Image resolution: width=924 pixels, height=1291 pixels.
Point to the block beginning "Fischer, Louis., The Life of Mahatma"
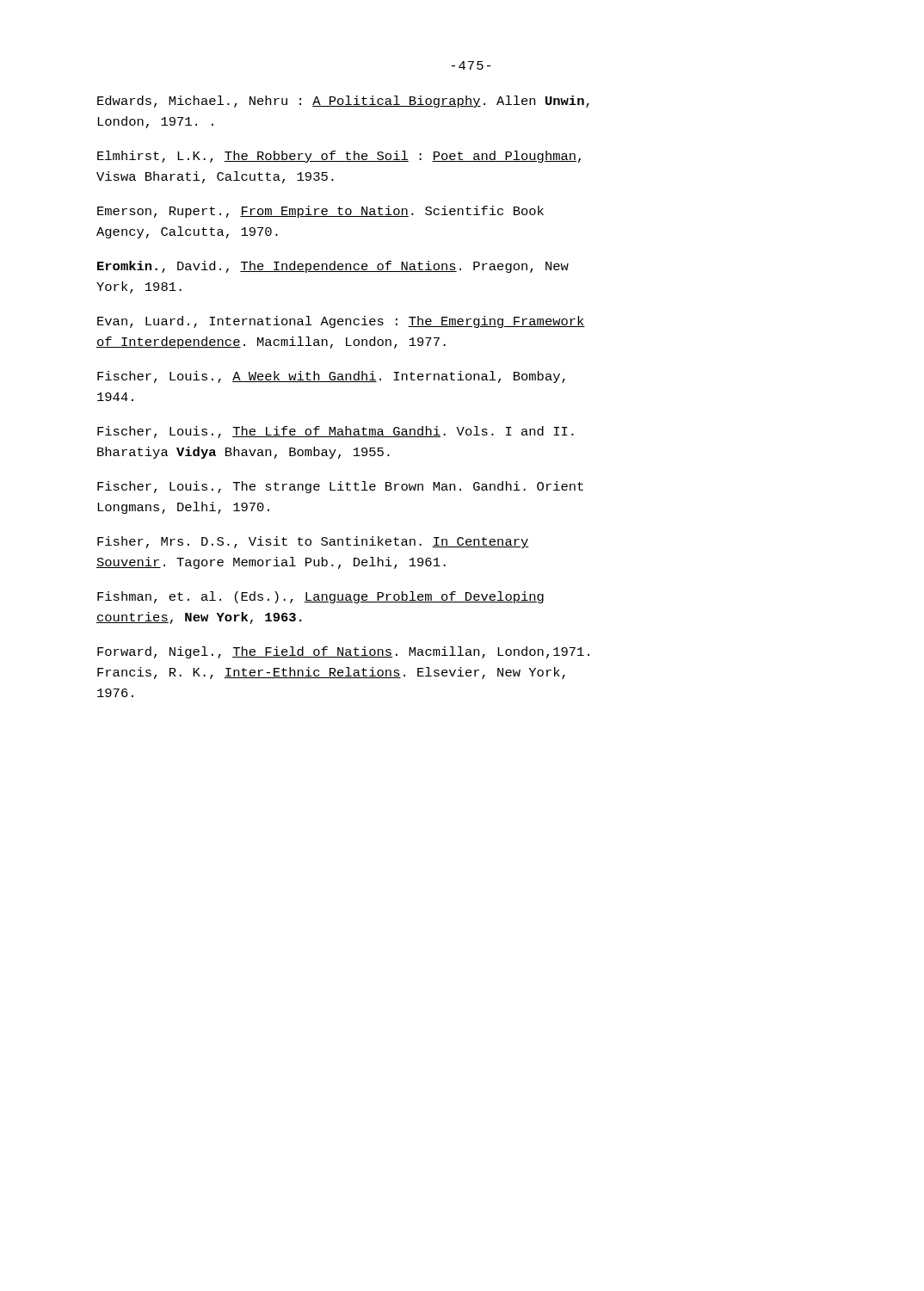pos(336,443)
